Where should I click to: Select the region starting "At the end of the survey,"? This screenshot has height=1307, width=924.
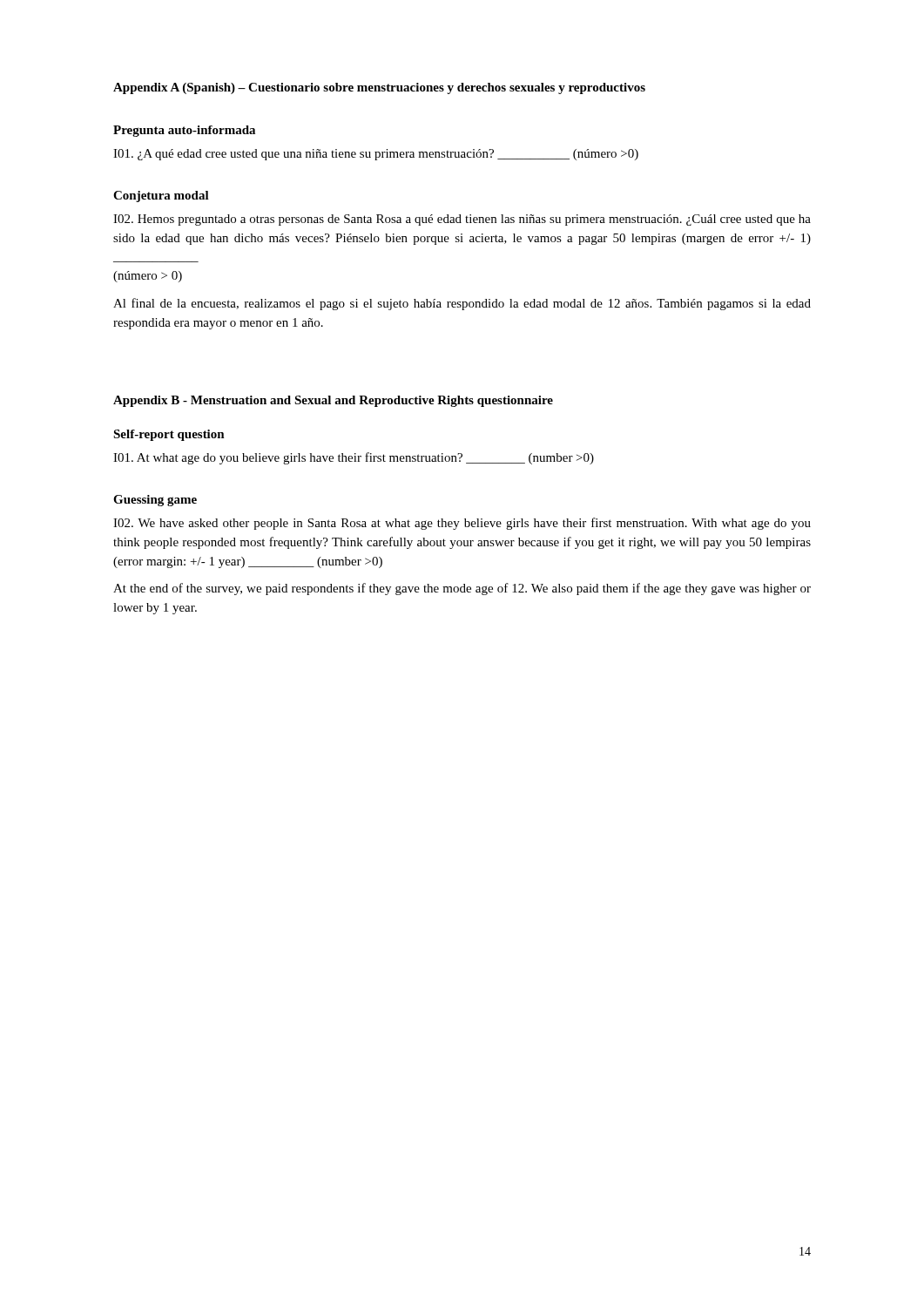coord(462,598)
